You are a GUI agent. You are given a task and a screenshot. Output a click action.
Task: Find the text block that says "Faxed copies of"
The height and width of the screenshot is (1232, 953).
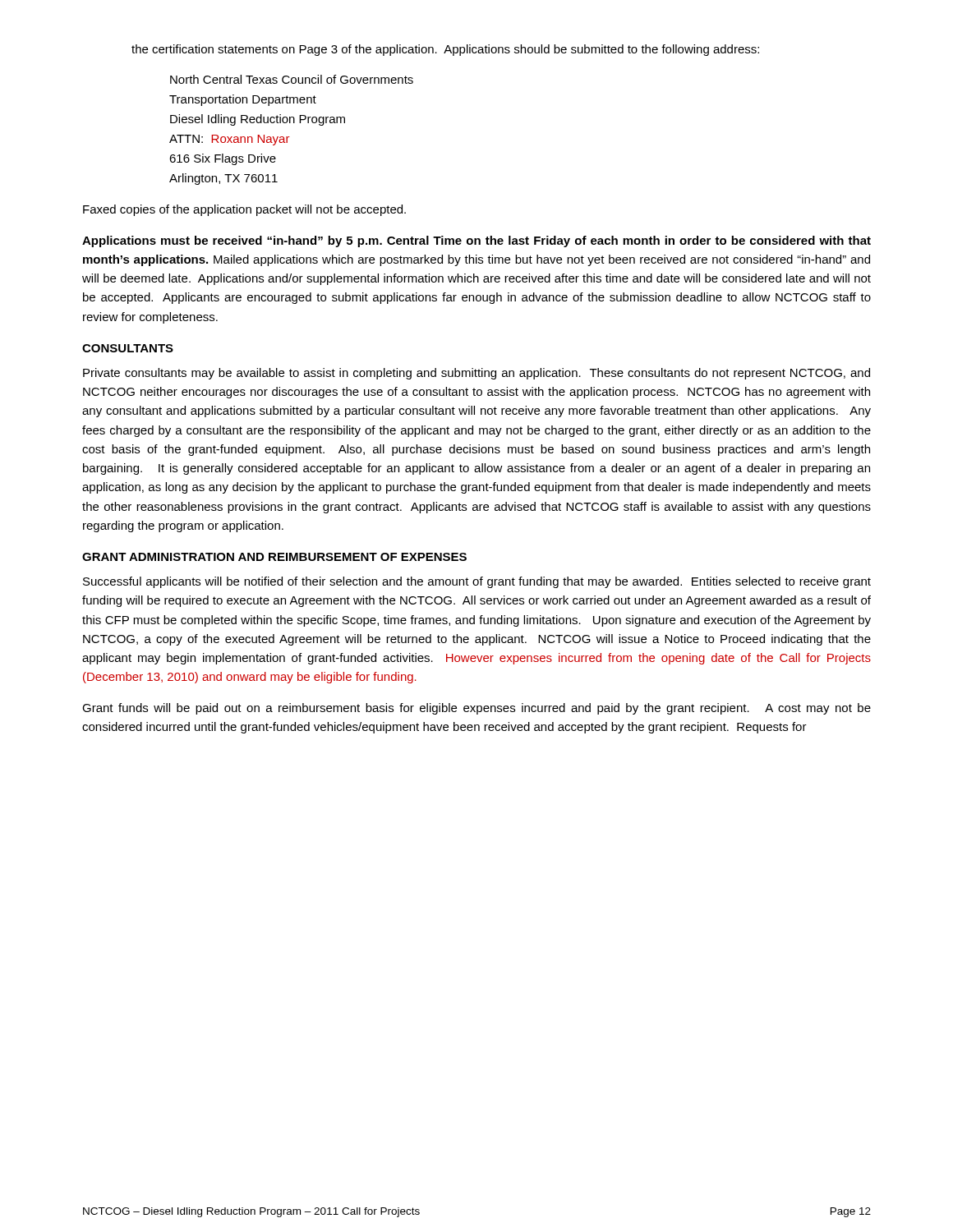point(244,210)
